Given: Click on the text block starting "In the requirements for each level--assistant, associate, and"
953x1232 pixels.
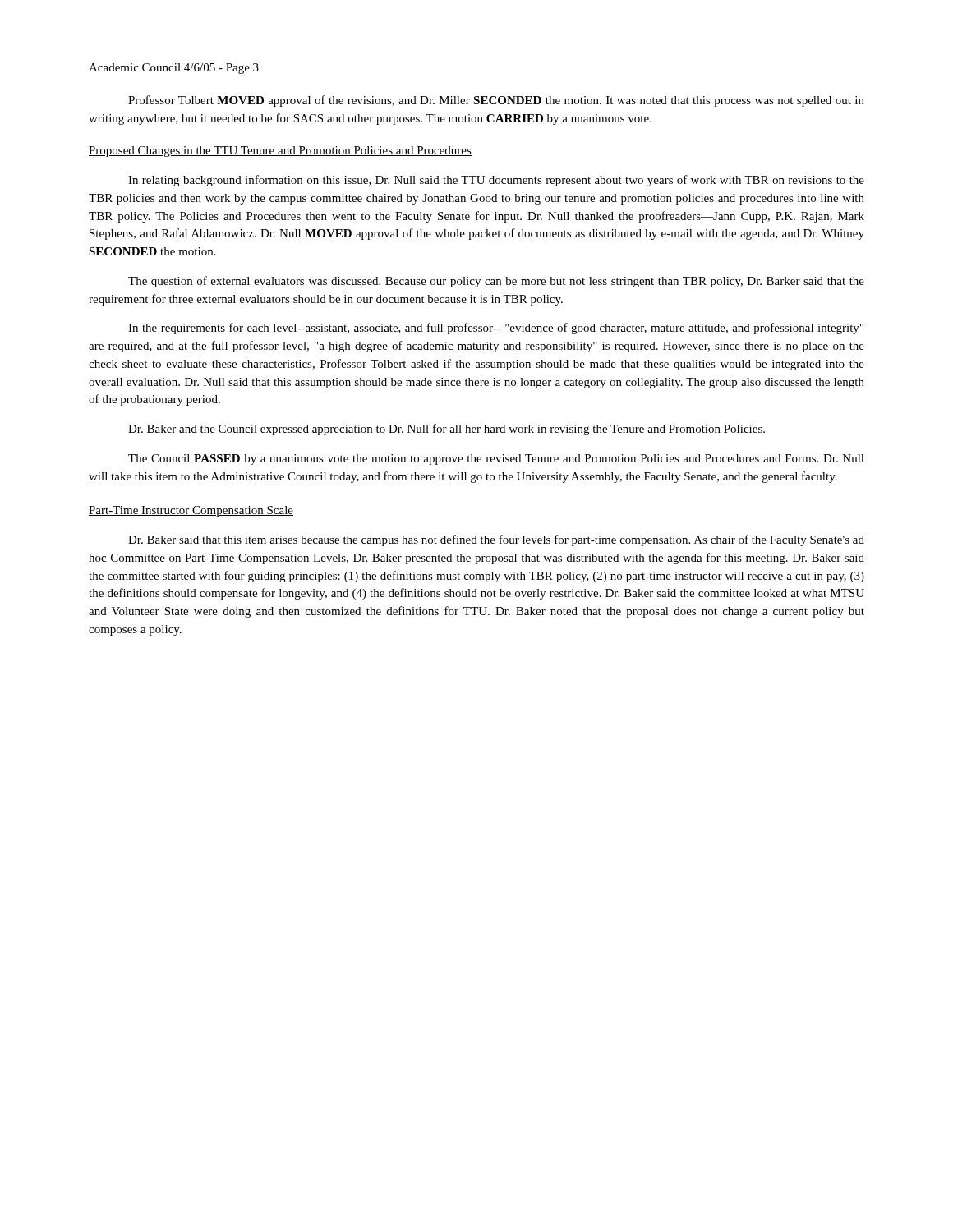Looking at the screenshot, I should [x=476, y=364].
